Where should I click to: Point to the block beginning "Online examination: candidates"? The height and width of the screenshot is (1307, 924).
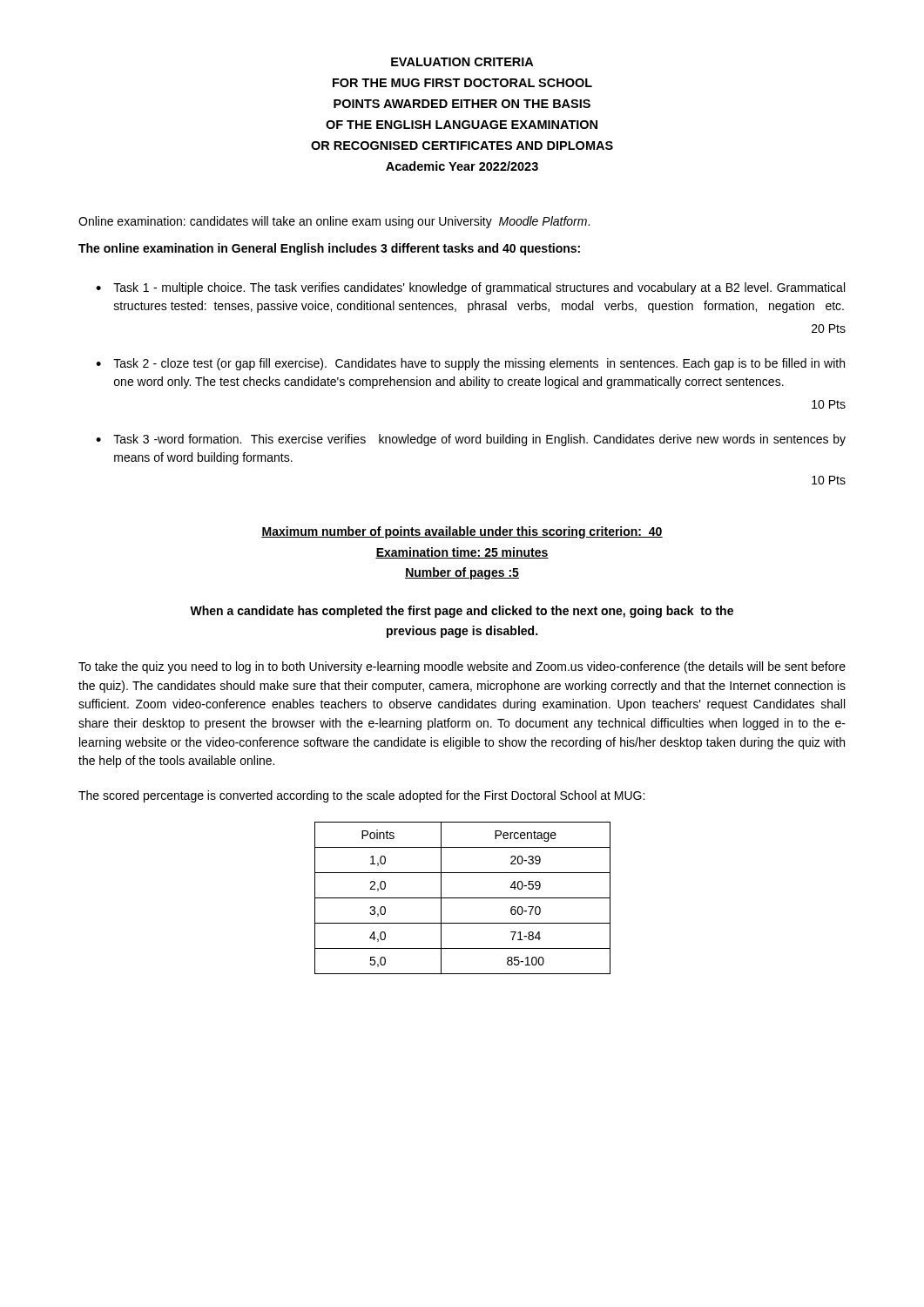(335, 221)
